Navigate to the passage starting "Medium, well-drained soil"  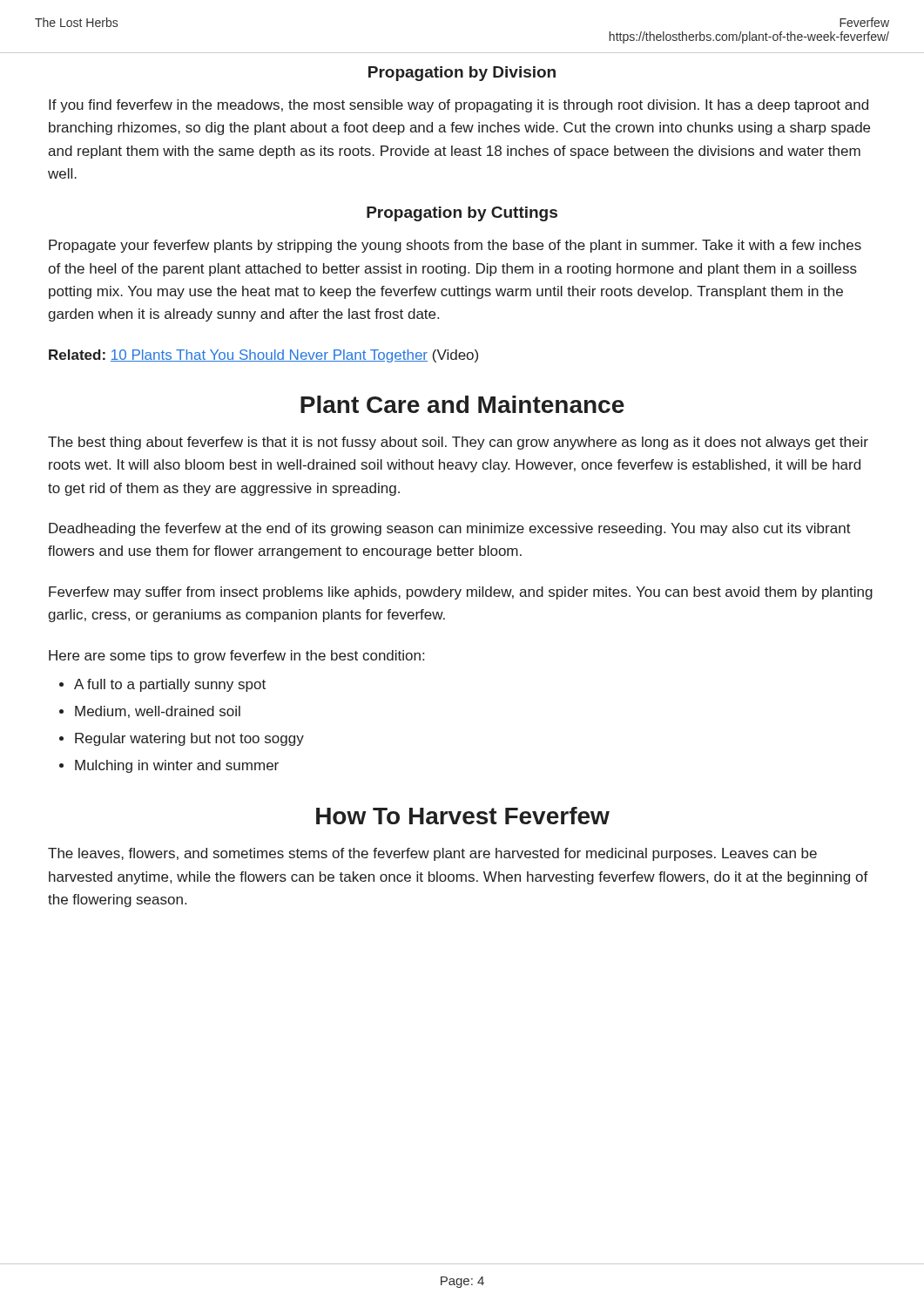point(158,711)
